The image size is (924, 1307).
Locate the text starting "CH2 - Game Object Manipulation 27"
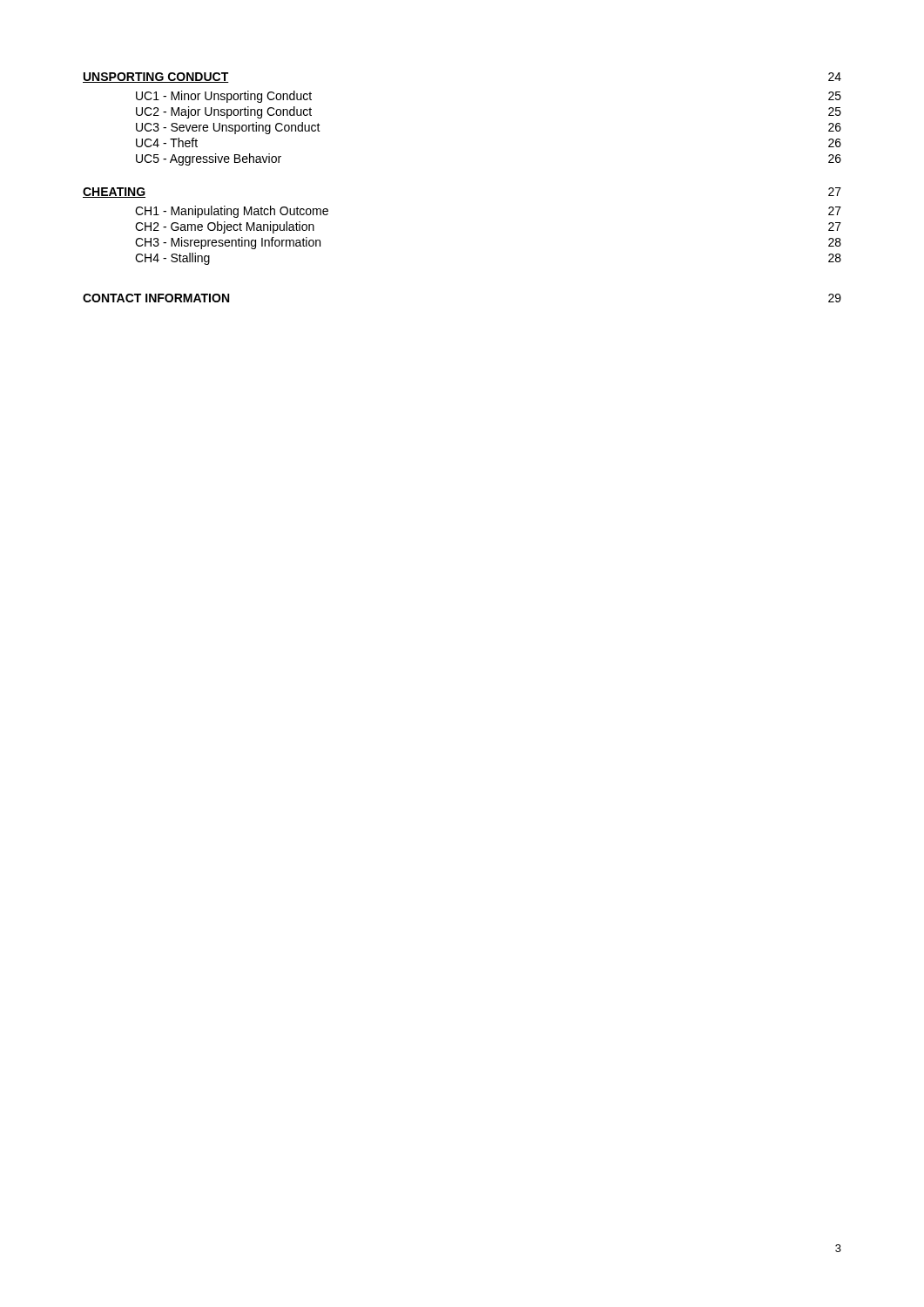[222, 227]
